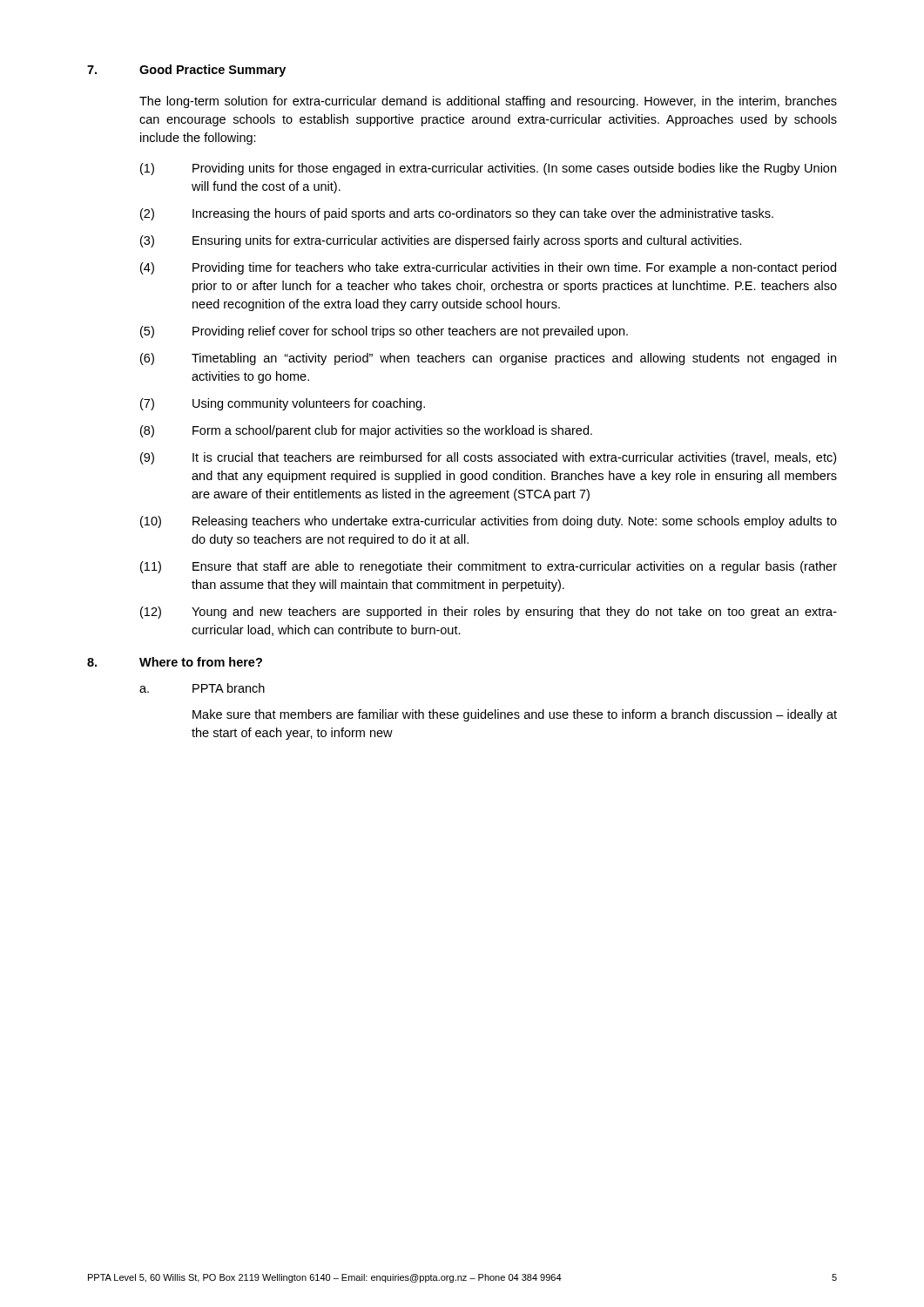Image resolution: width=924 pixels, height=1307 pixels.
Task: Select the list item that says "(12) Young and new teachers are supported in"
Action: pyautogui.click(x=488, y=622)
